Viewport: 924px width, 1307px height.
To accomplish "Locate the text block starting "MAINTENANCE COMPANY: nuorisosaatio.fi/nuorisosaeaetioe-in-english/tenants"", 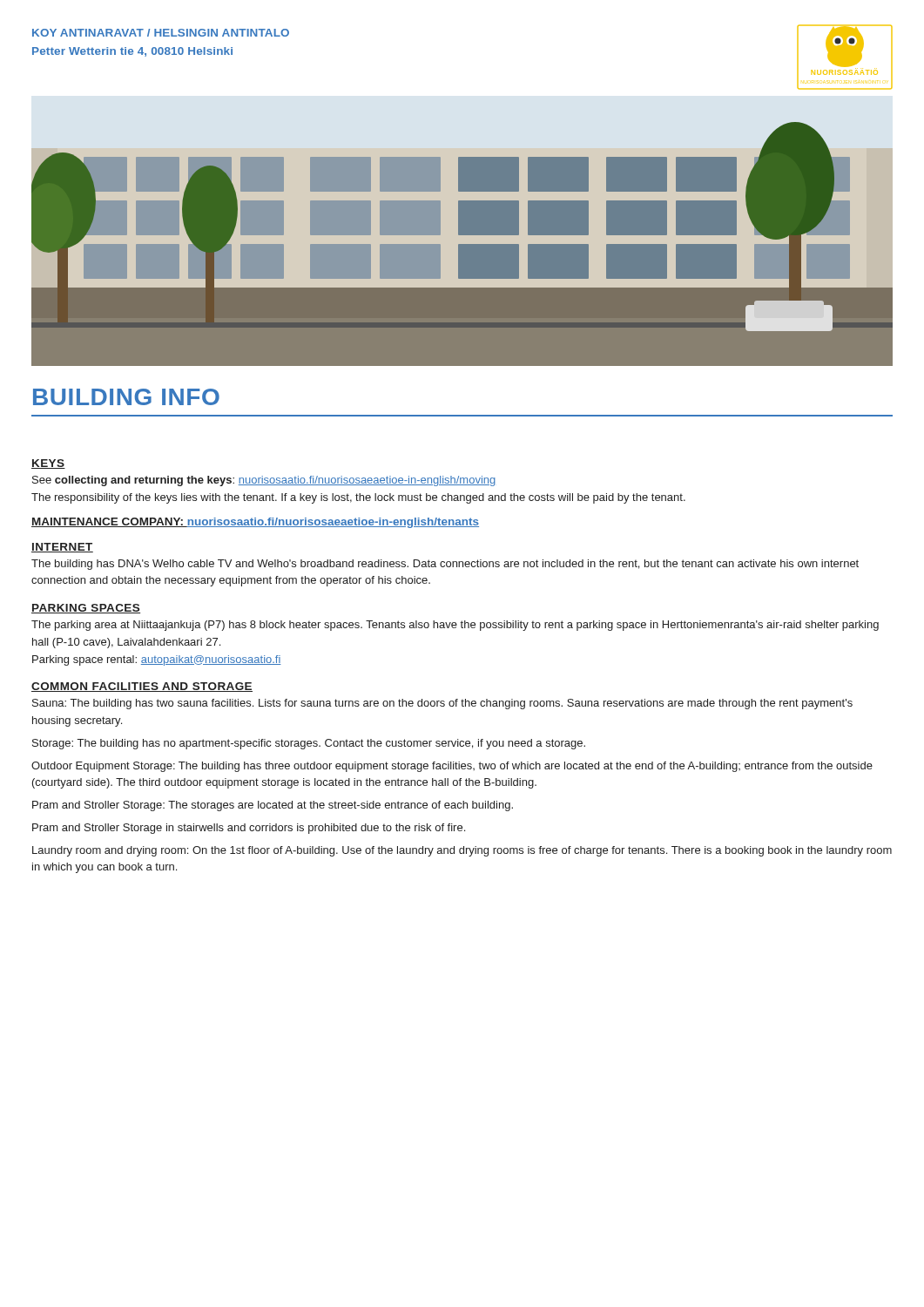I will point(255,521).
